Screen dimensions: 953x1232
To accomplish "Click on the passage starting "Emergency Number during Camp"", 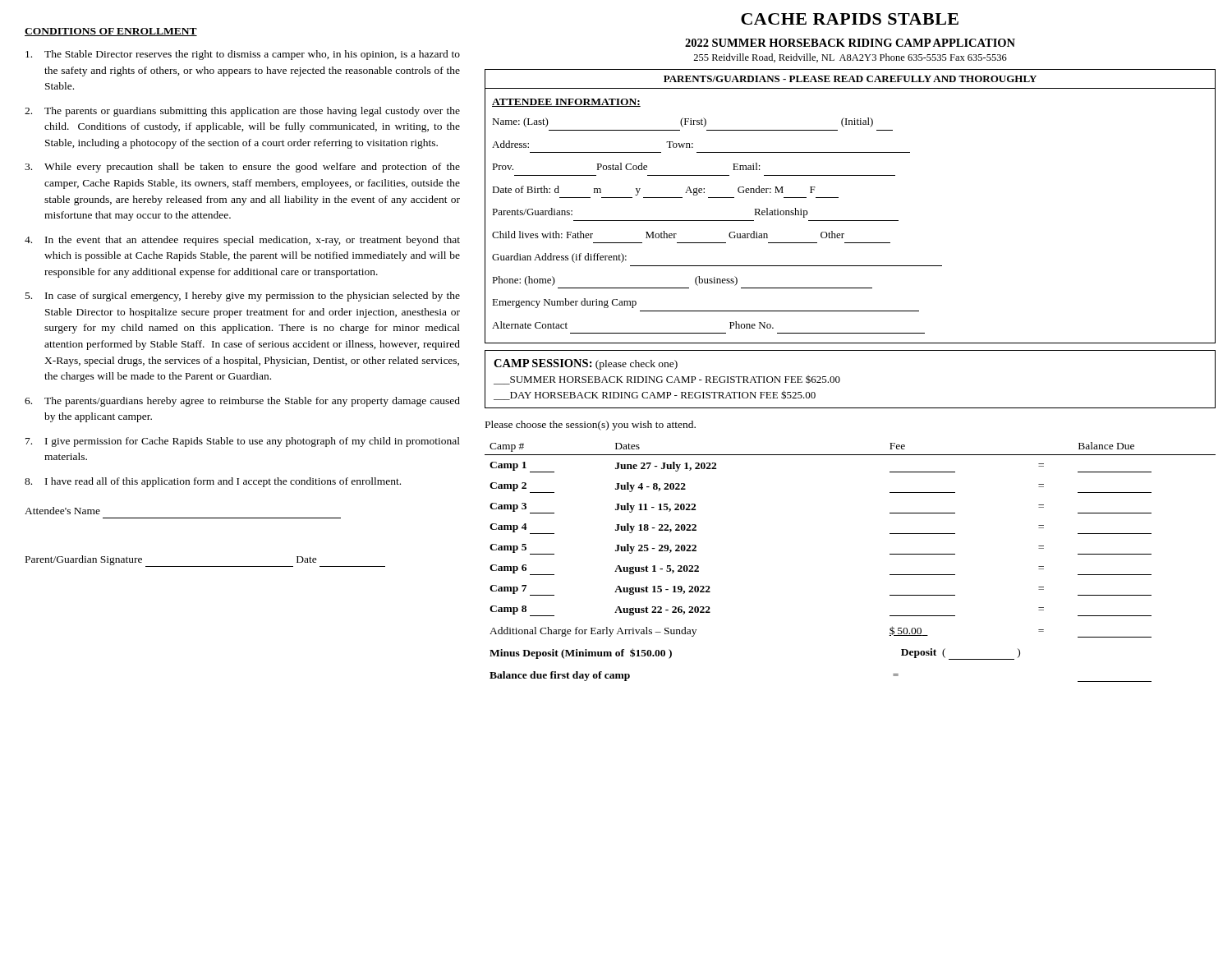I will 705,303.
